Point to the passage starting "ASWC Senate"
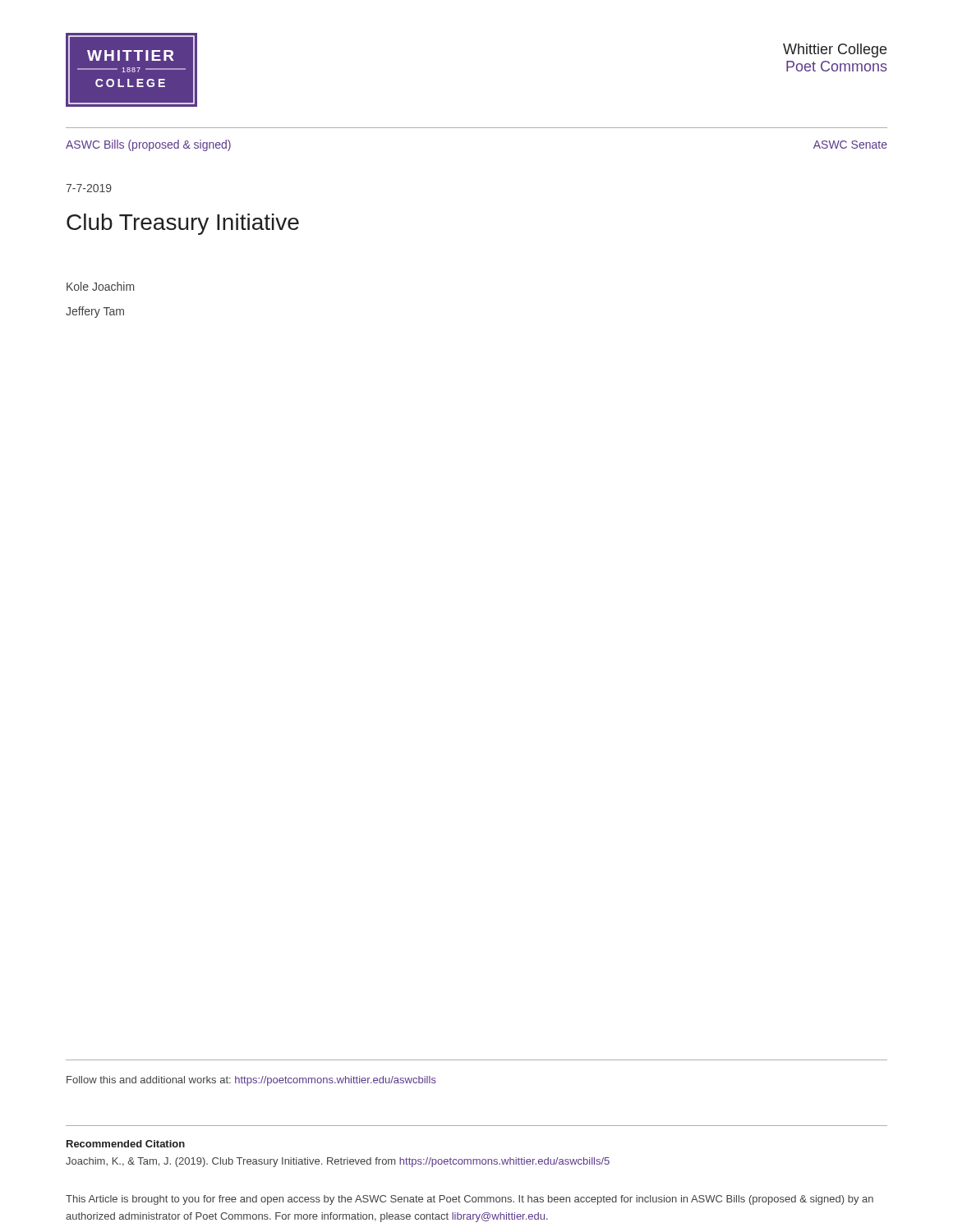953x1232 pixels. pos(850,145)
